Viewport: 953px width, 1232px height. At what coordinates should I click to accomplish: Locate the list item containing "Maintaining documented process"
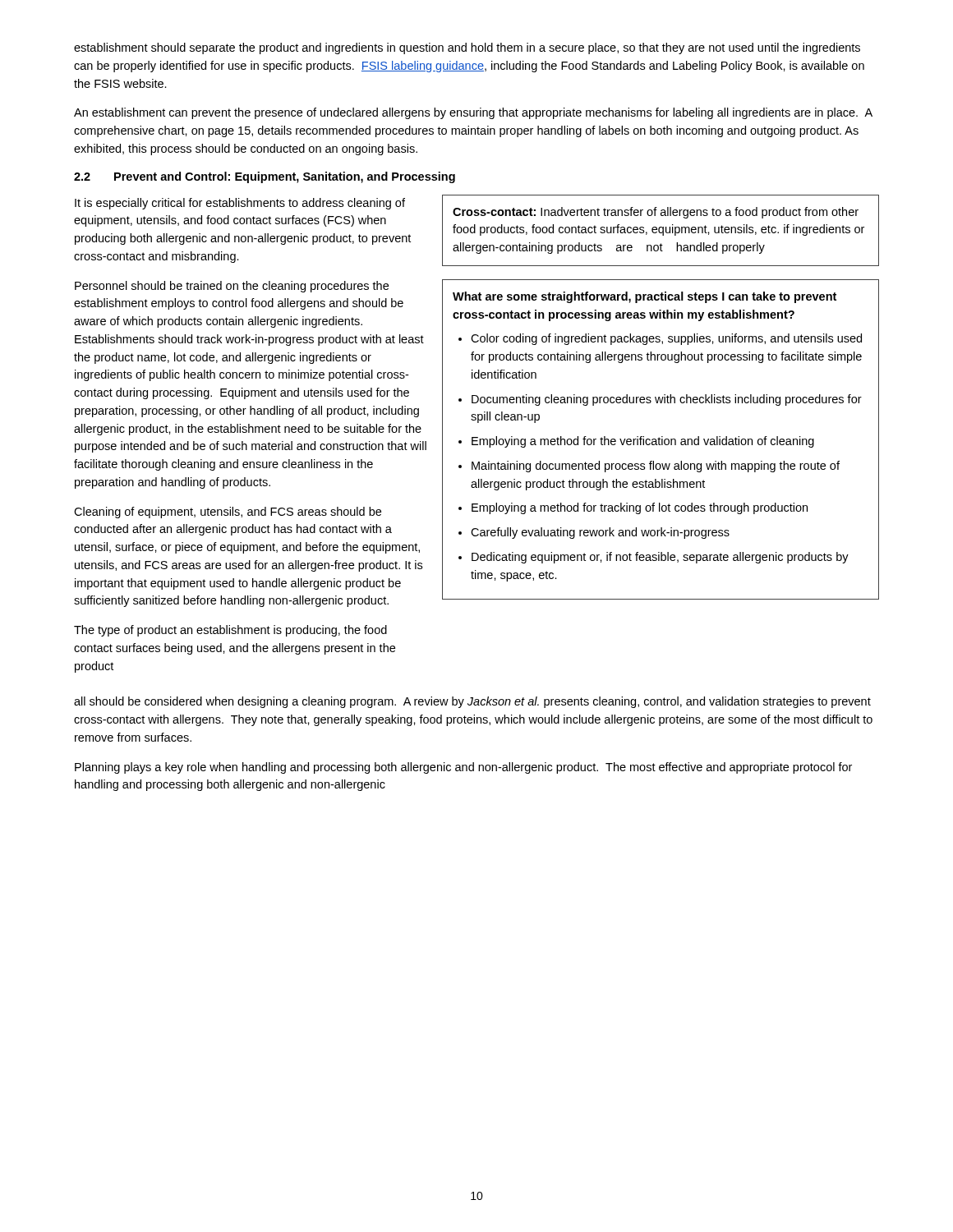655,474
